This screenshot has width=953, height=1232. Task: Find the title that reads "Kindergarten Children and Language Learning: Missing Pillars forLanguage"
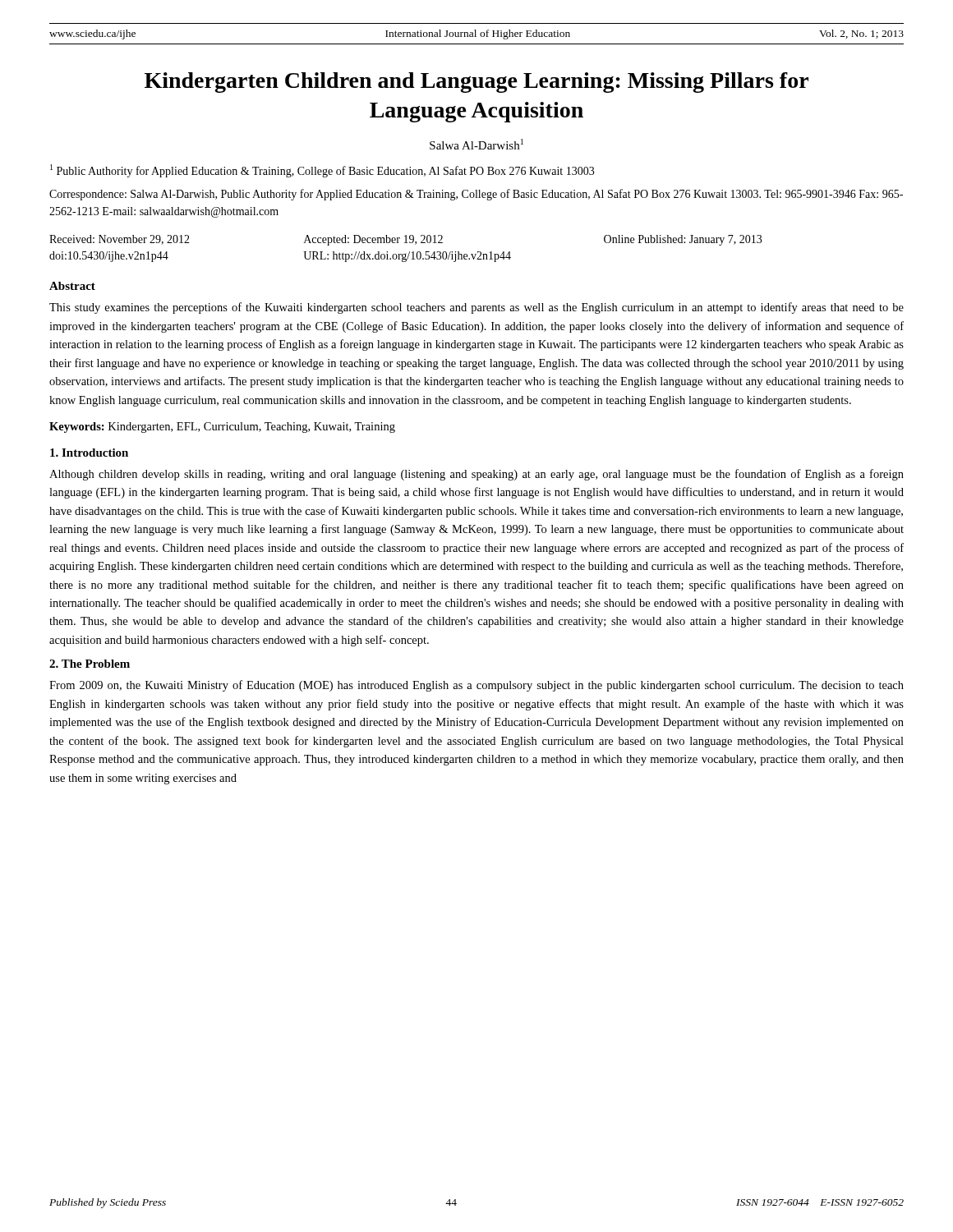pyautogui.click(x=476, y=96)
